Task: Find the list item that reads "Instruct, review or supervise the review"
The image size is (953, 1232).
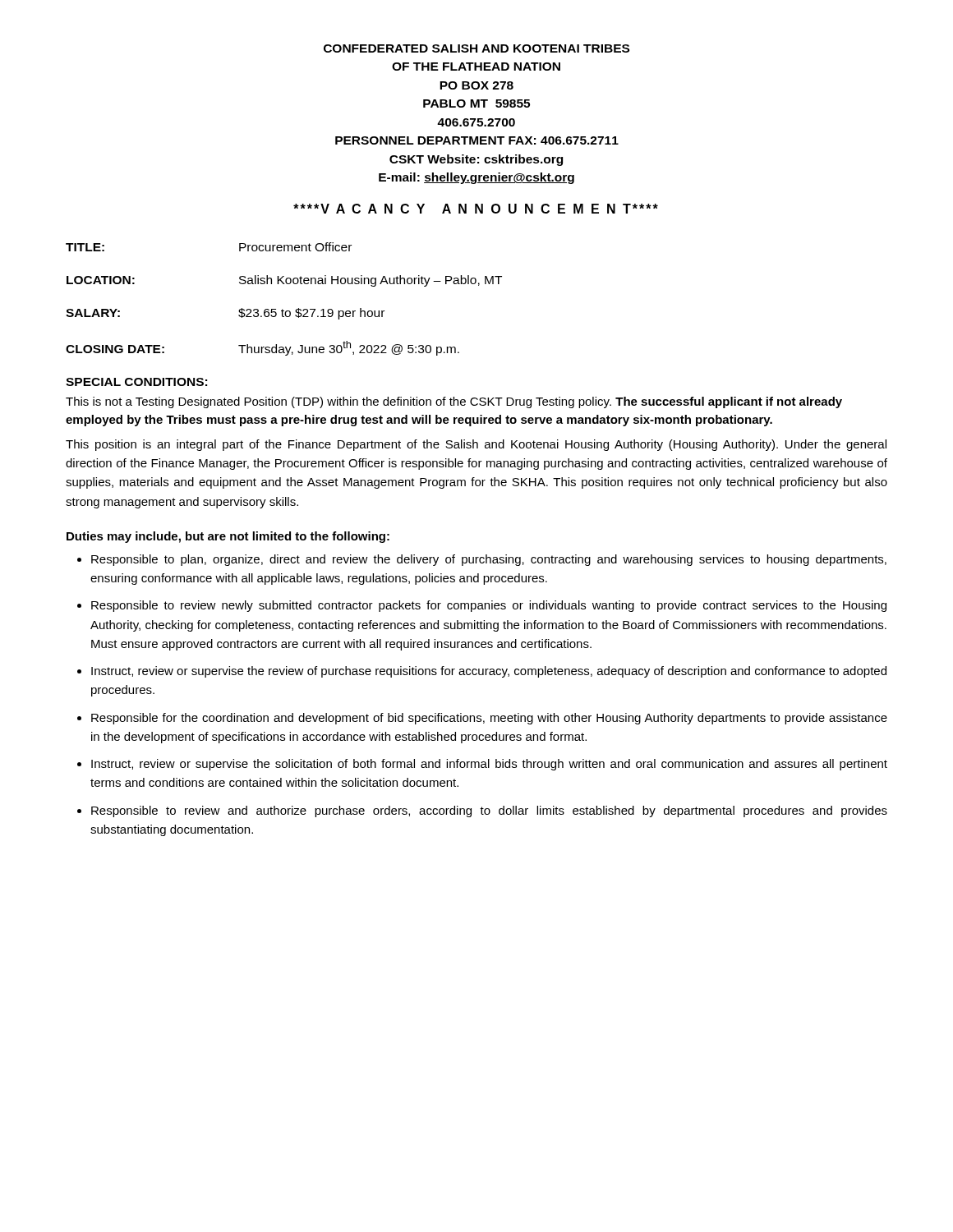Action: (x=489, y=680)
